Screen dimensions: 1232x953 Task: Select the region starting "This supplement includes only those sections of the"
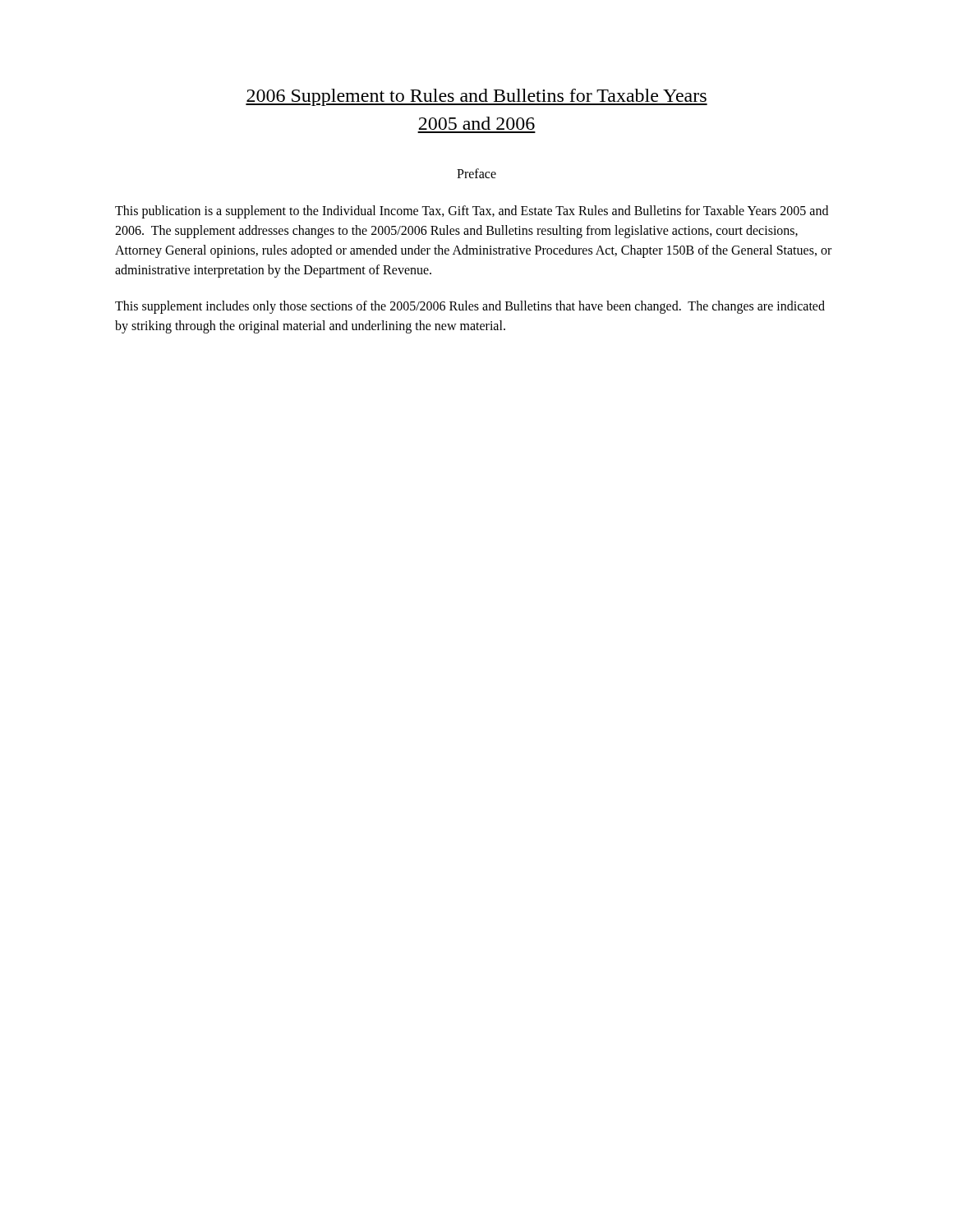pos(470,316)
